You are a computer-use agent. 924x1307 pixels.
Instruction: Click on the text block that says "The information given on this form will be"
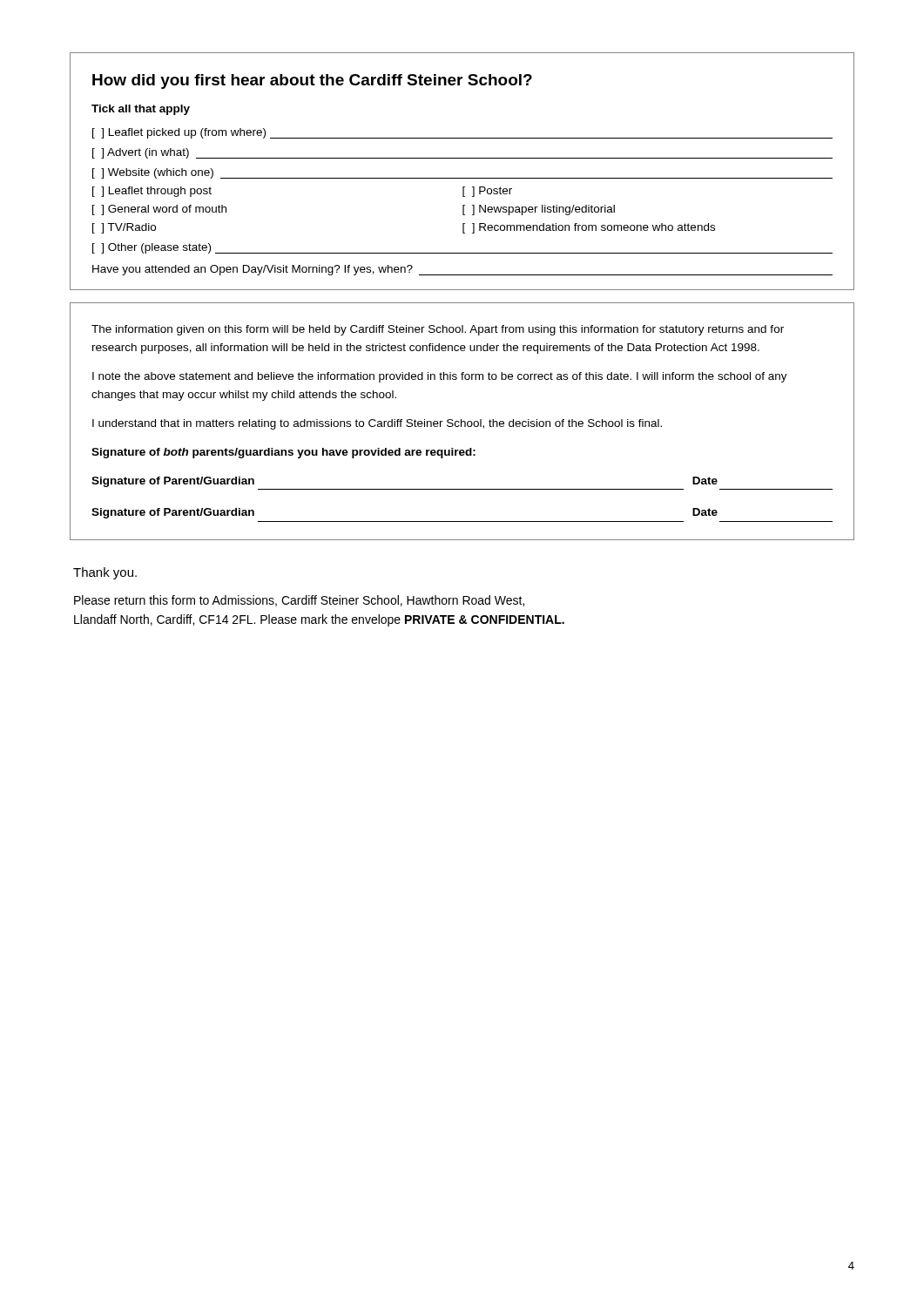pos(462,421)
